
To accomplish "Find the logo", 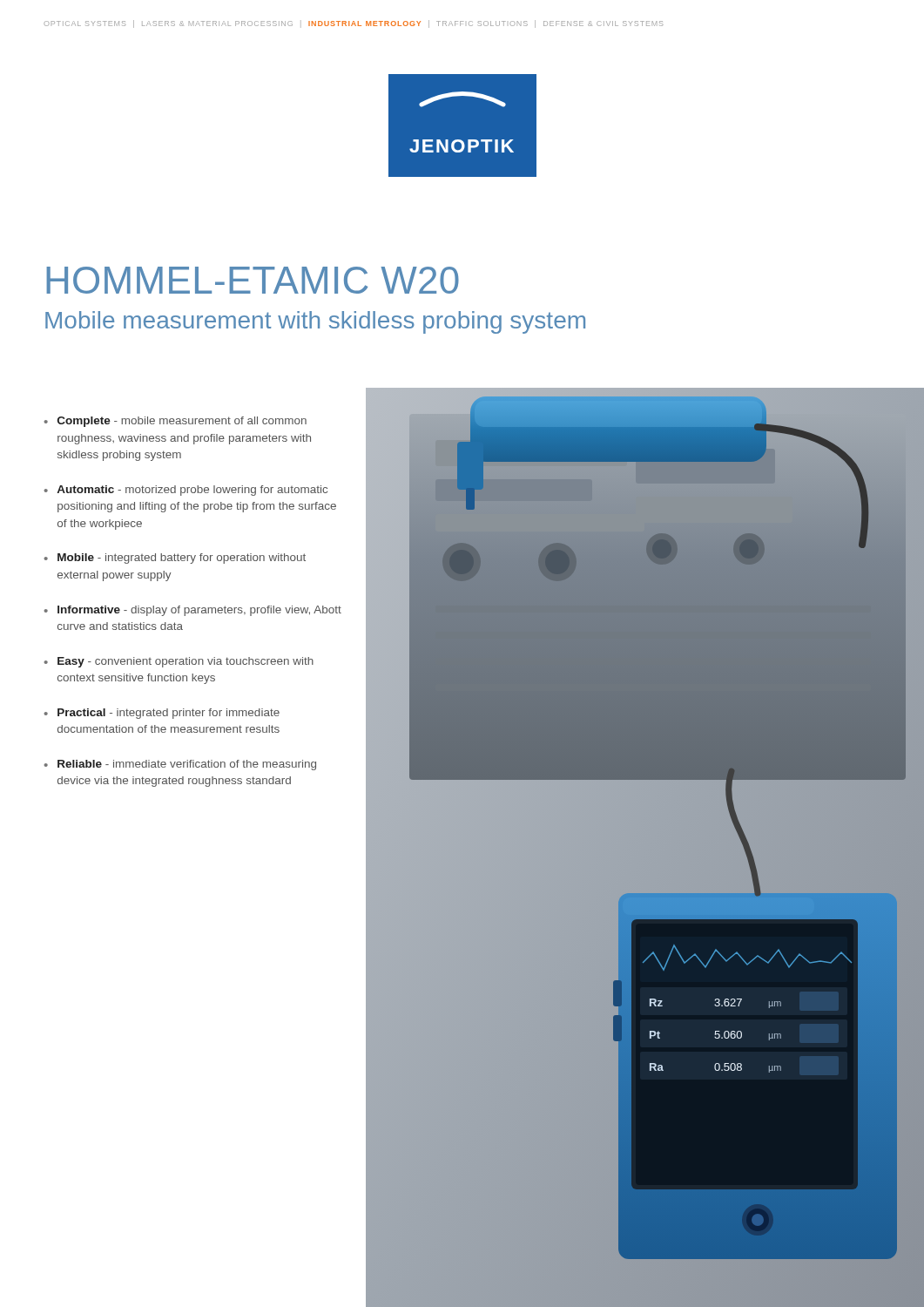I will [x=462, y=125].
